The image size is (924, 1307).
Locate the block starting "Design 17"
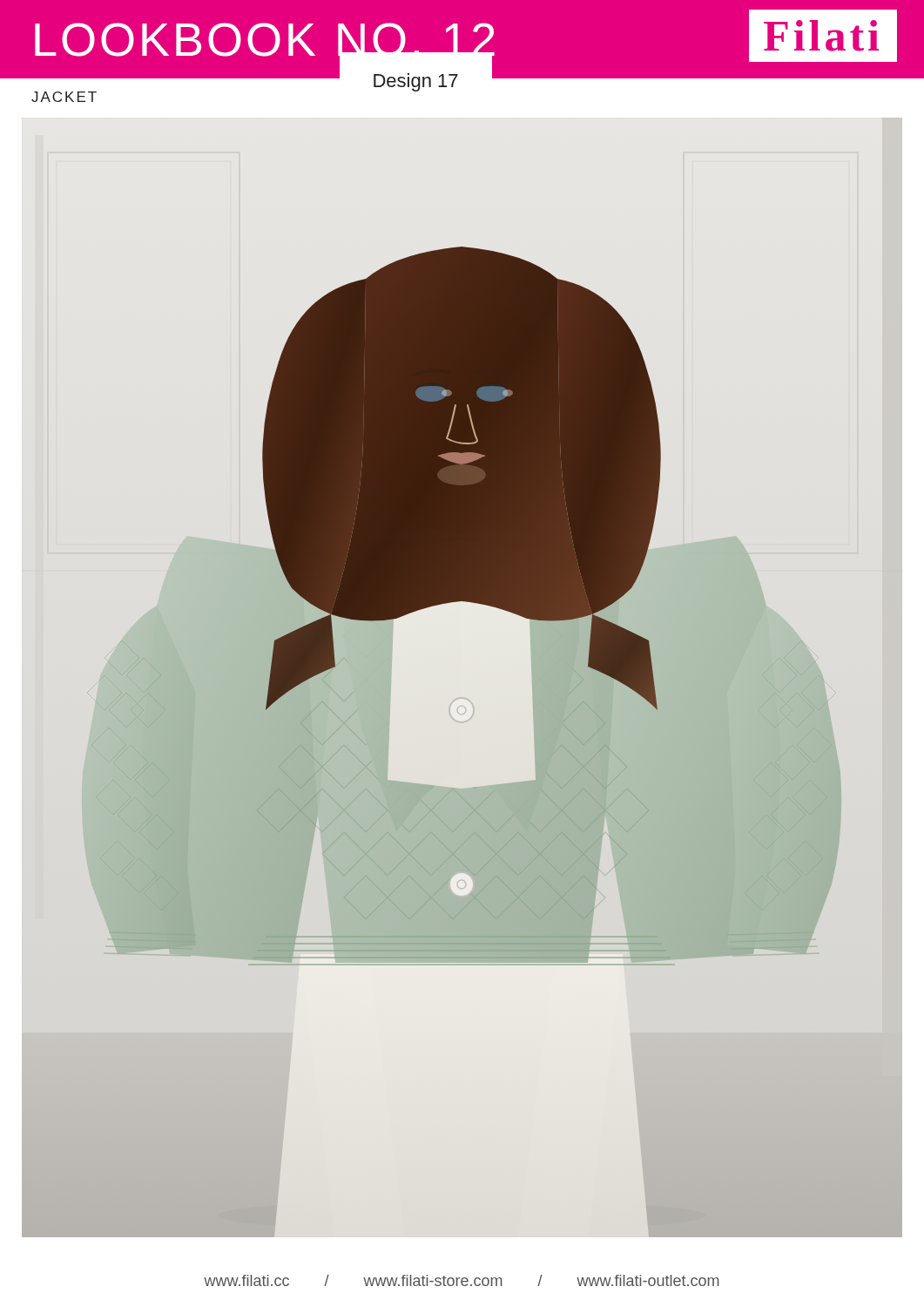click(416, 84)
